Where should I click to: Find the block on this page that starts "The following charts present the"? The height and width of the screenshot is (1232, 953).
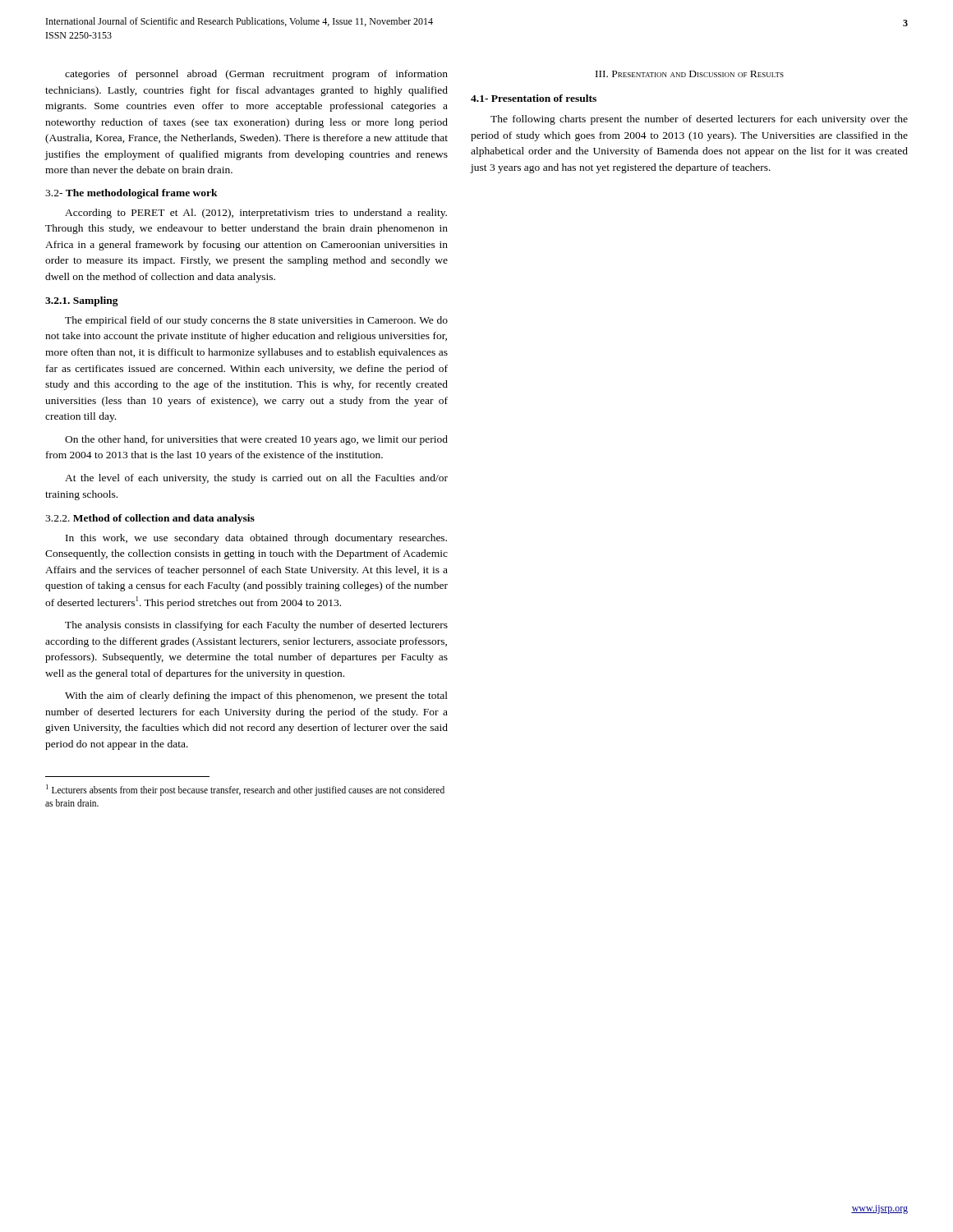click(x=689, y=143)
